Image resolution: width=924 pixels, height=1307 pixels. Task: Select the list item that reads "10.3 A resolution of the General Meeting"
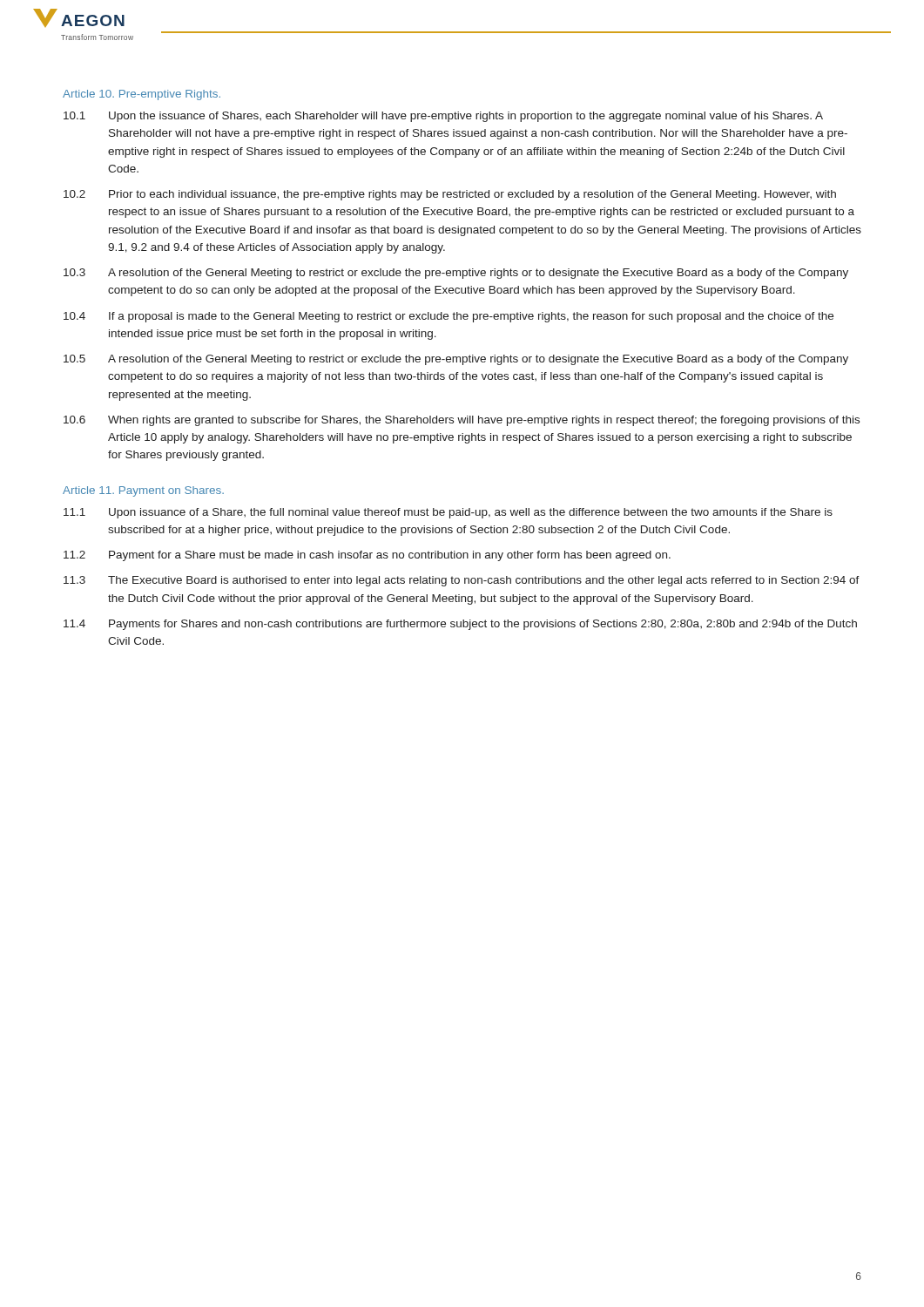(x=462, y=282)
